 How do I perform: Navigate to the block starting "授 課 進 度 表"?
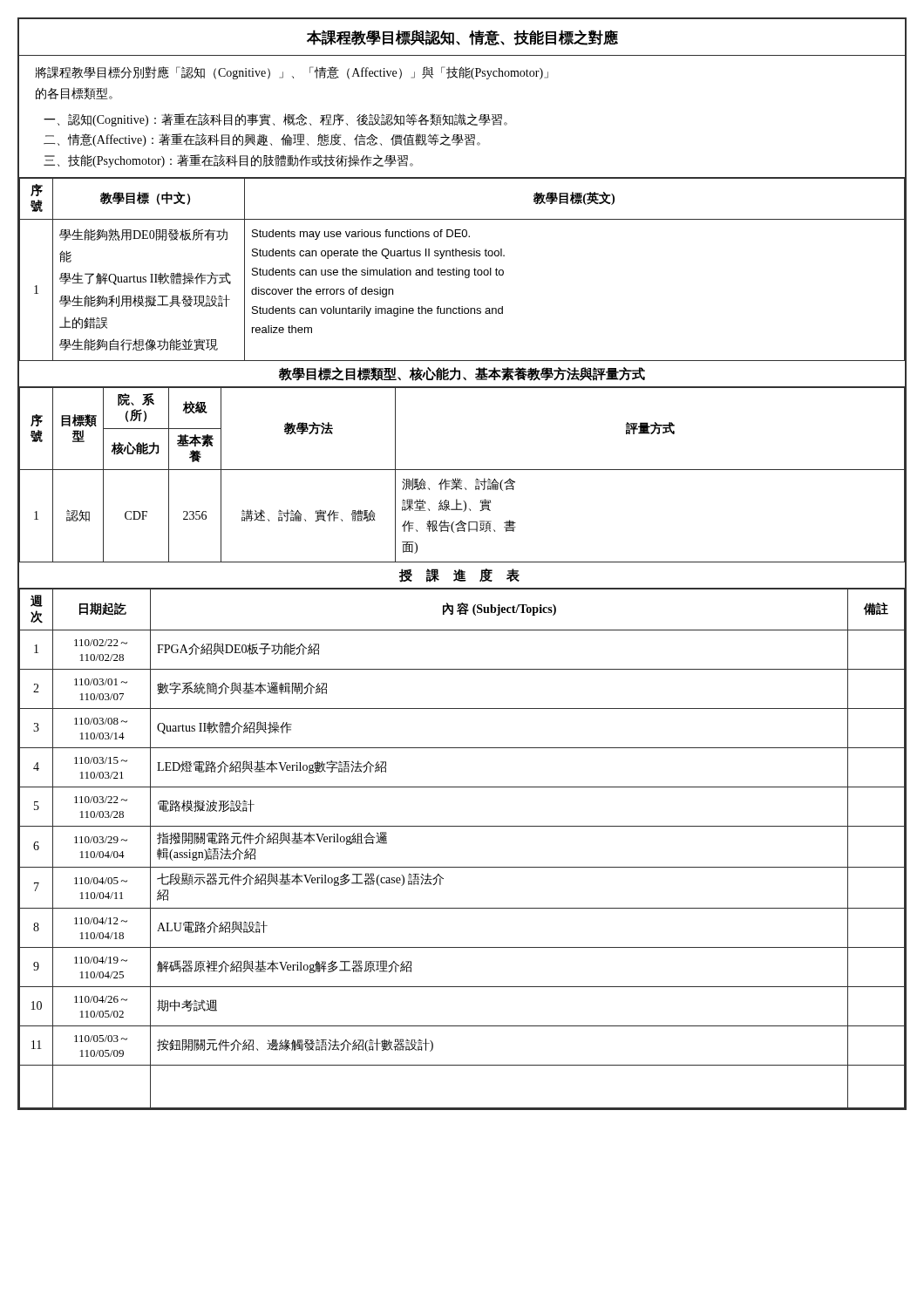pos(462,576)
